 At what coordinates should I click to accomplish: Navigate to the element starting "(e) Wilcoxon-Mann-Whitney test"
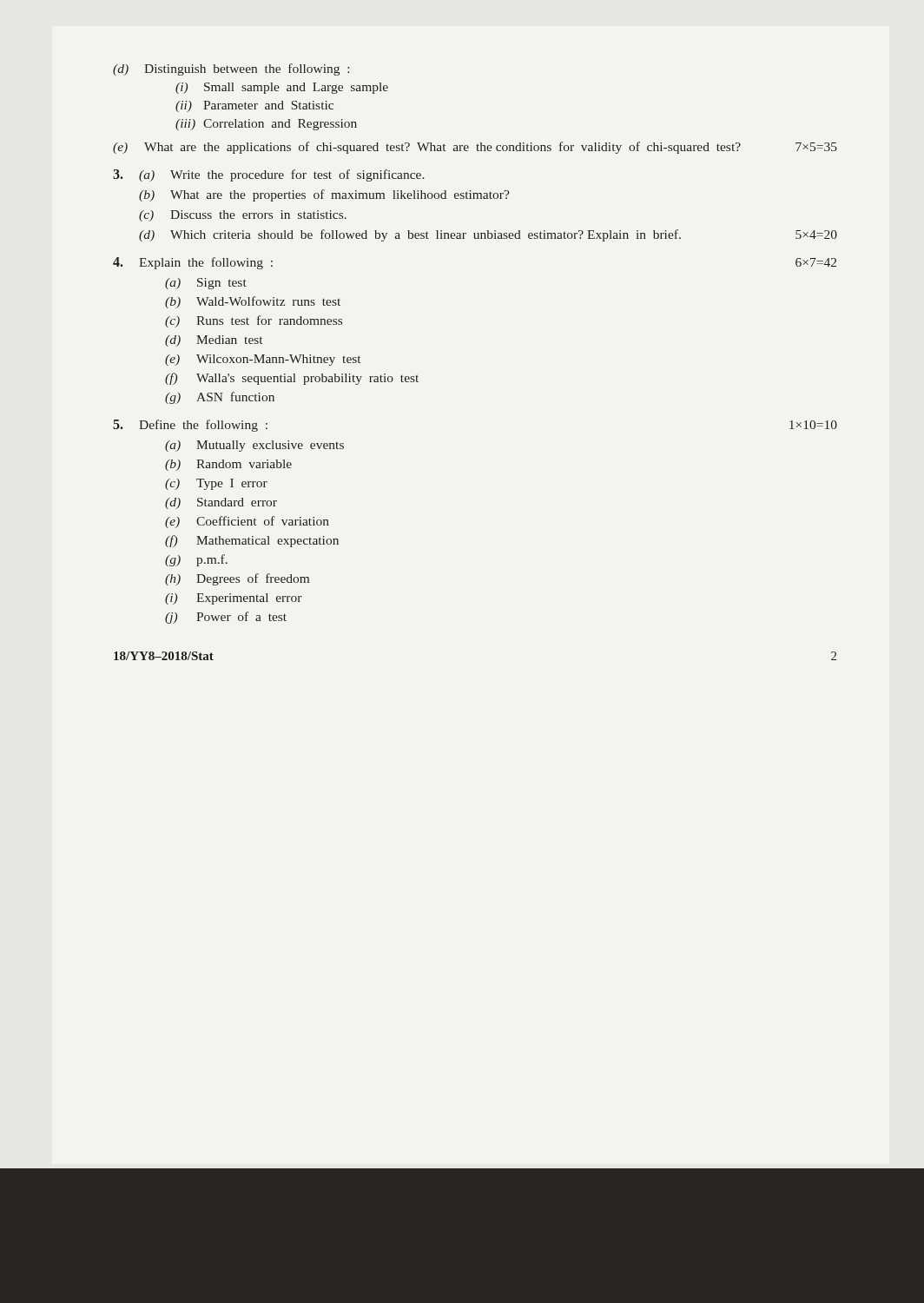coord(263,360)
